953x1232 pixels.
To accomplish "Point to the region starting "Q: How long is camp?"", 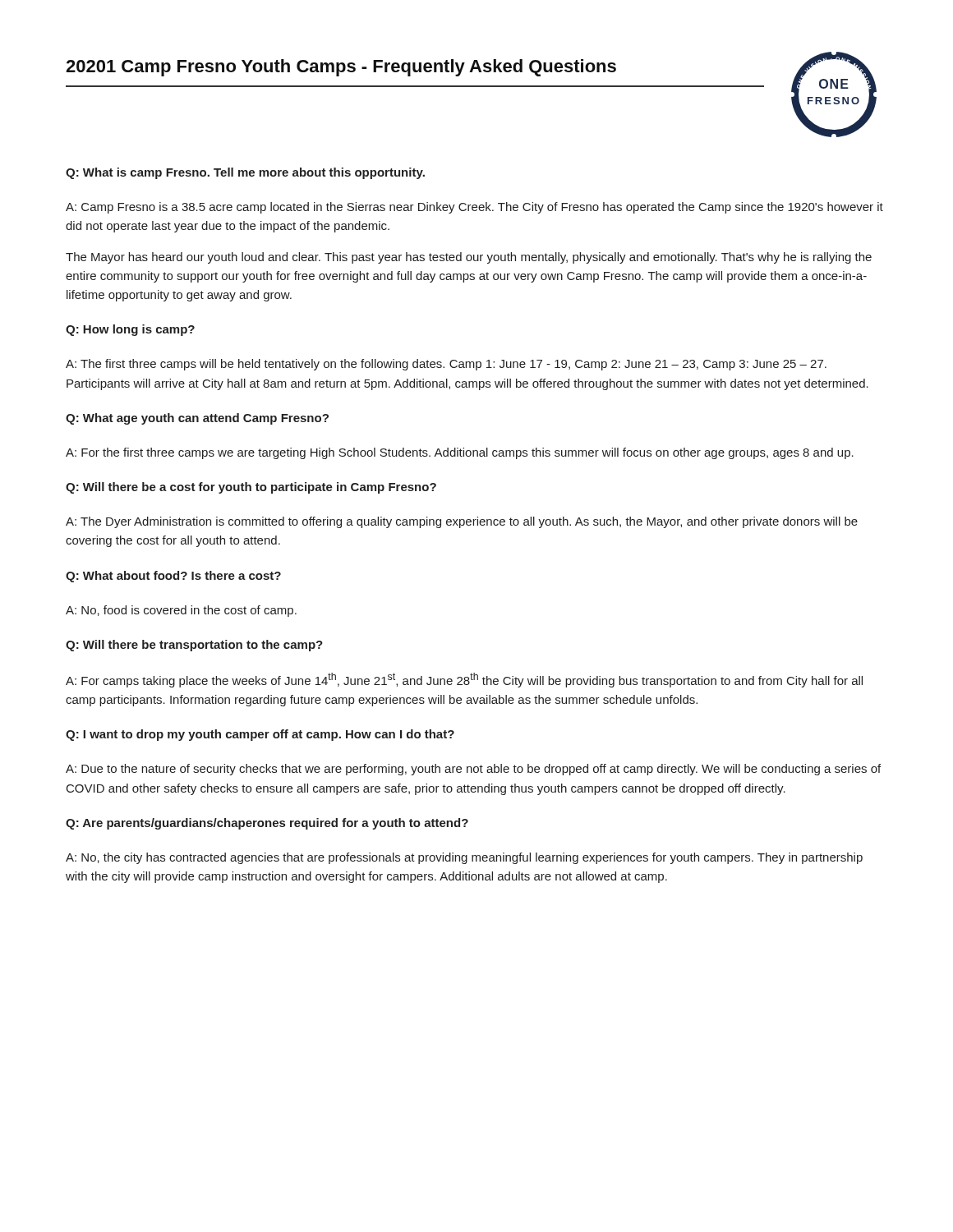I will coord(130,330).
